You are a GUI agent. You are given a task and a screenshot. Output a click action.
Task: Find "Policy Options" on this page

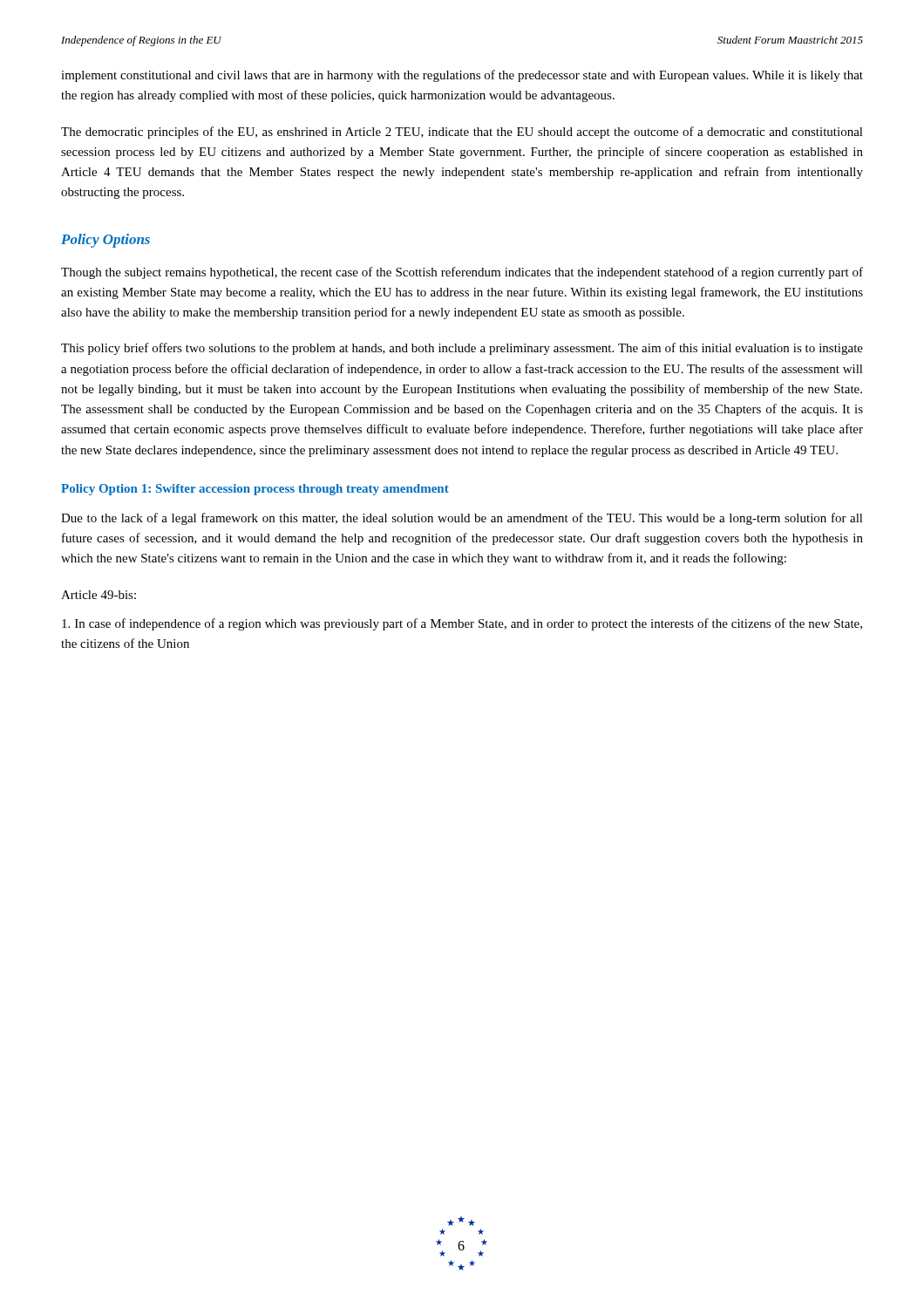coord(105,241)
